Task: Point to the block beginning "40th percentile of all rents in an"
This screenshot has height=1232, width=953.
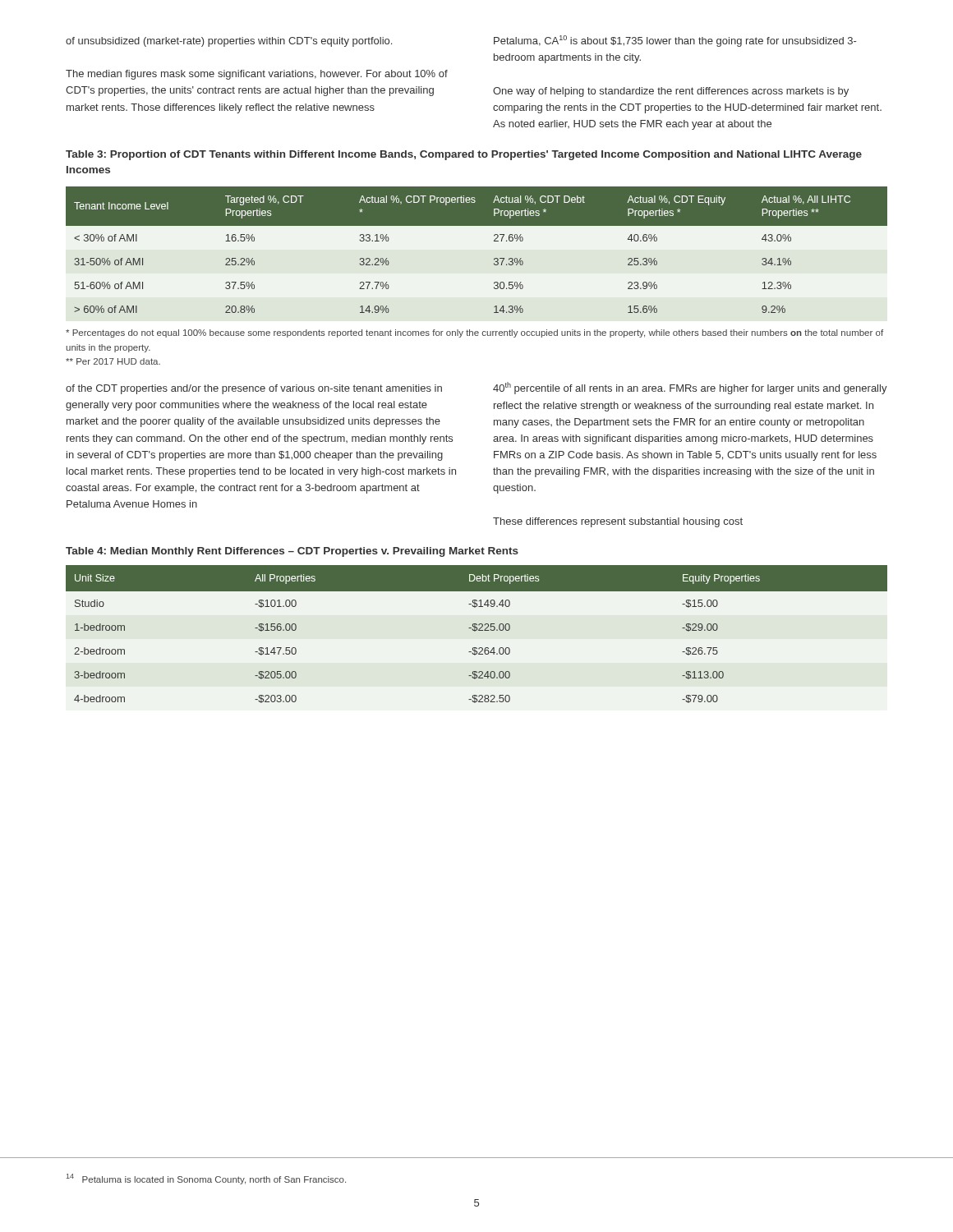Action: point(690,454)
